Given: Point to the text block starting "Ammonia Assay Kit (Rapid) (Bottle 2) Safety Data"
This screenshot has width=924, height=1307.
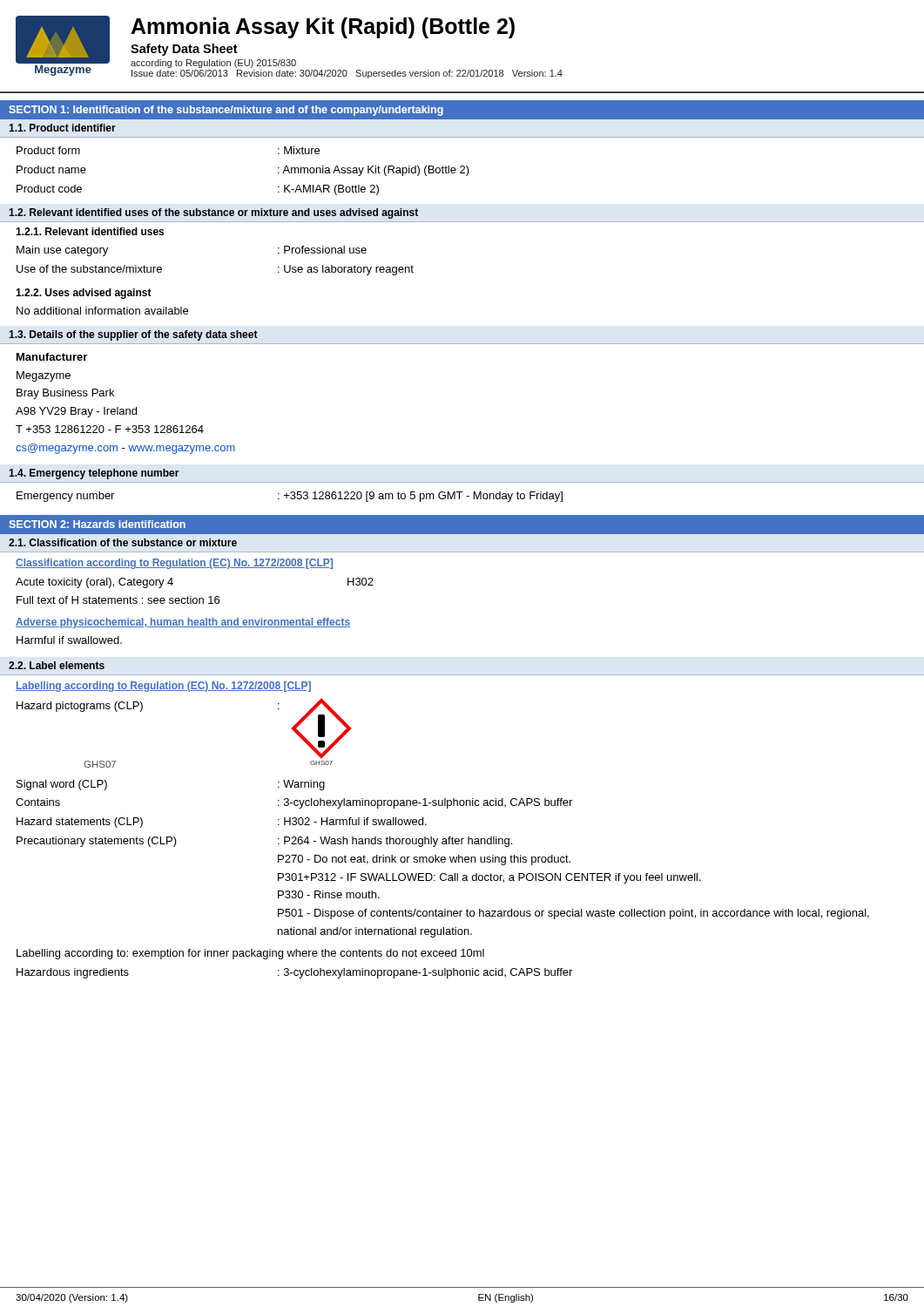Looking at the screenshot, I should tap(517, 46).
